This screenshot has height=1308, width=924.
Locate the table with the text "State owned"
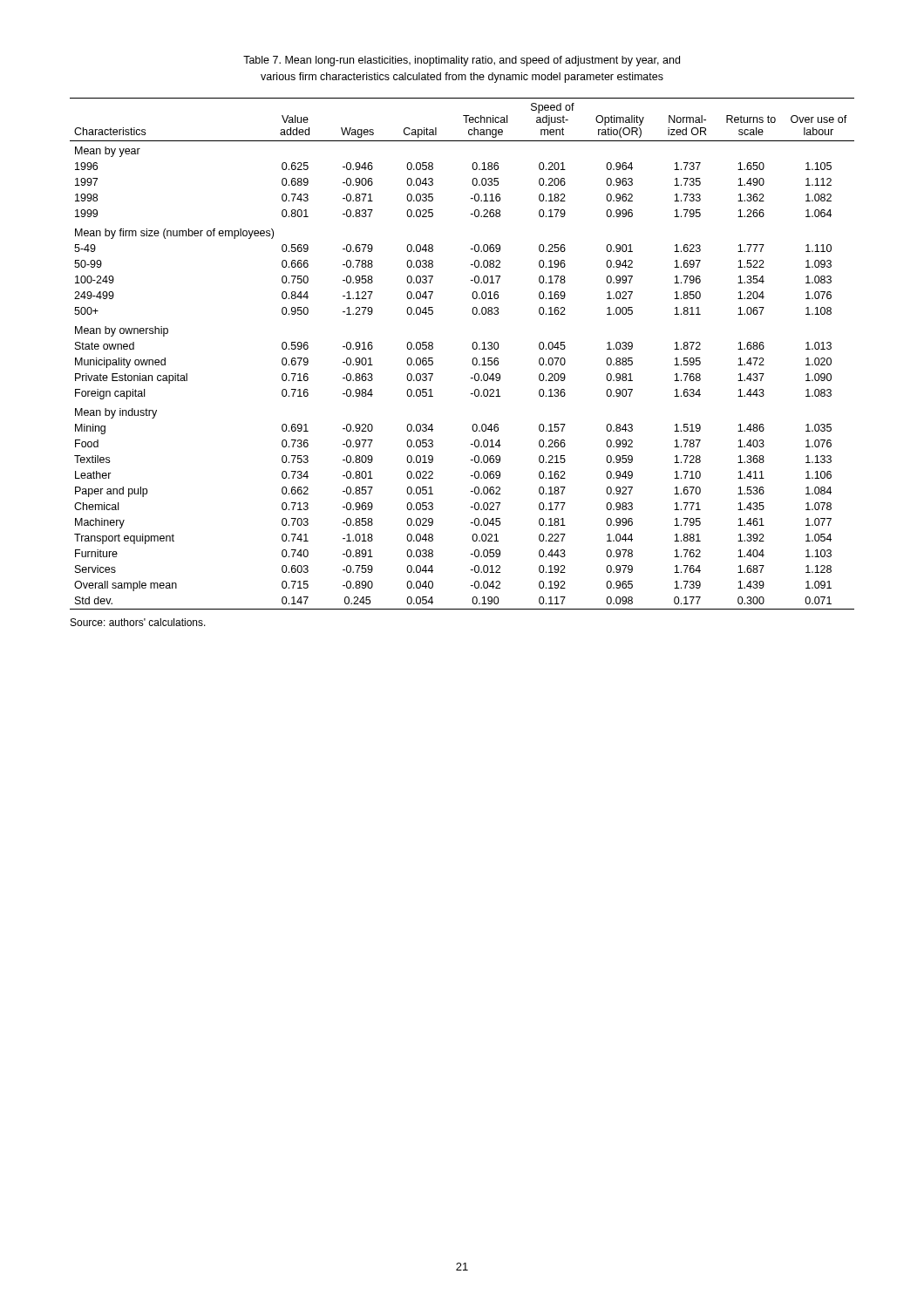coord(462,353)
